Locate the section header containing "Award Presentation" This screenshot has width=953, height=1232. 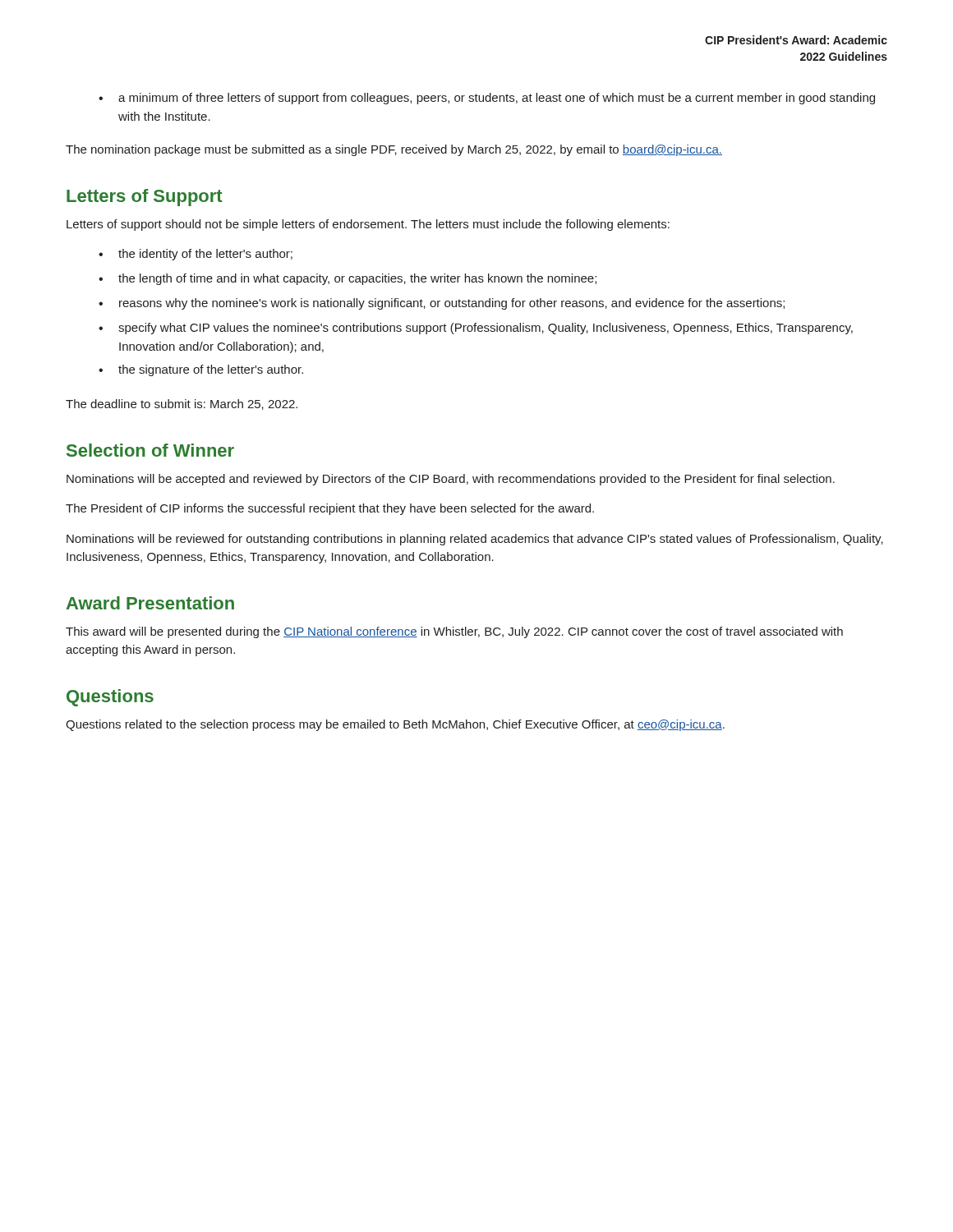pos(150,603)
